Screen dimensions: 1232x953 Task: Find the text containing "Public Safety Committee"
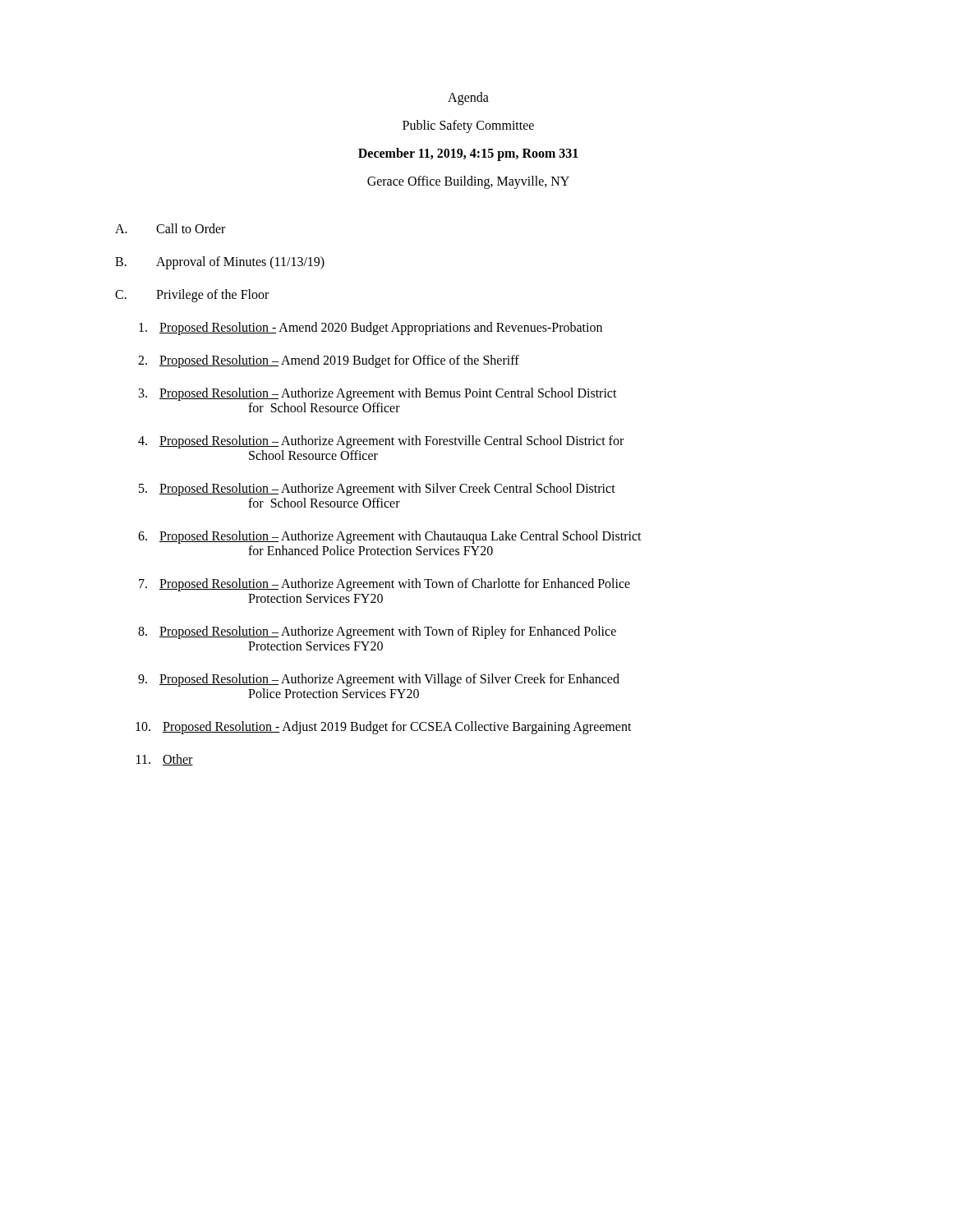point(468,125)
